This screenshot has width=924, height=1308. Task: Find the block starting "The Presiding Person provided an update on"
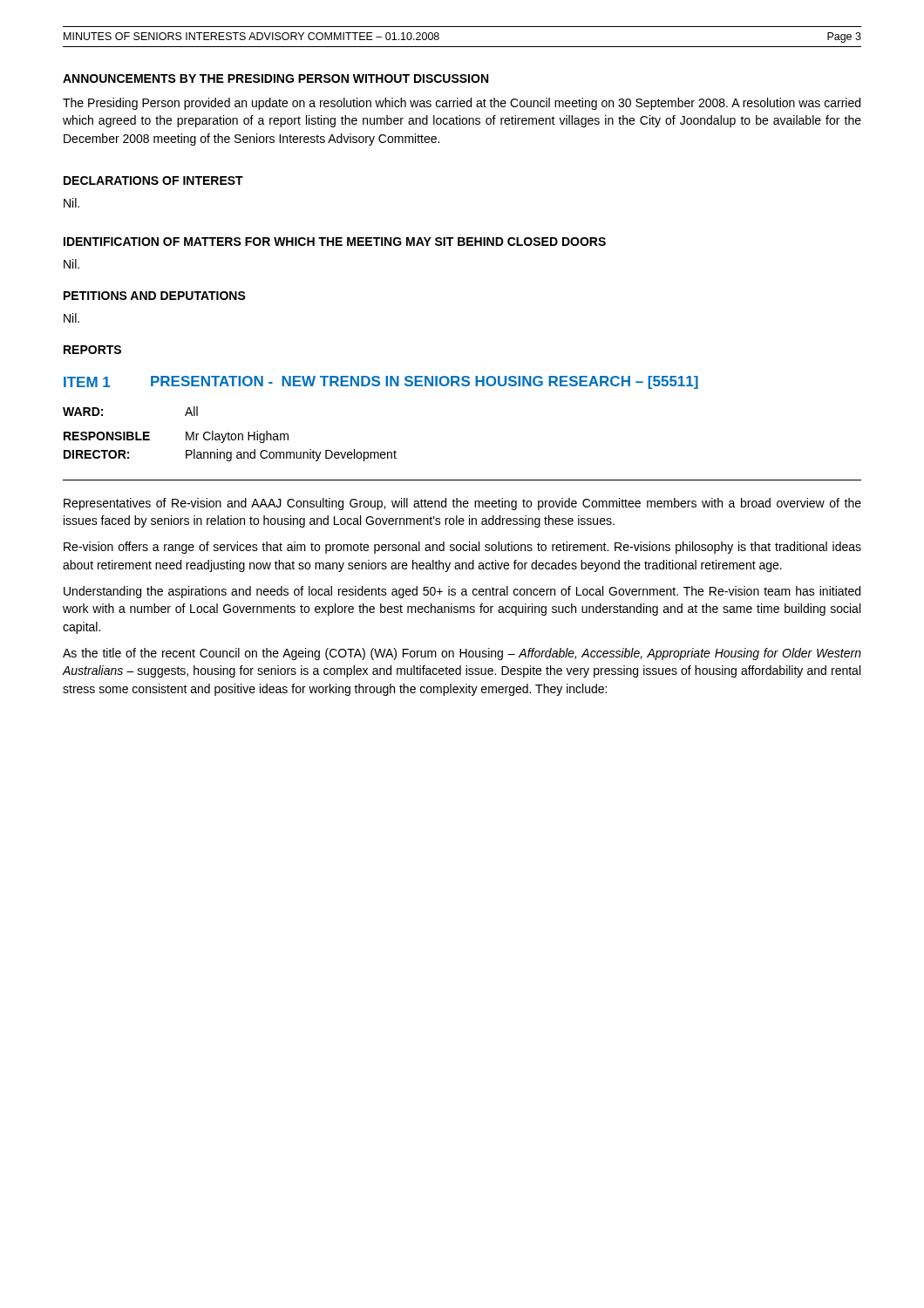click(462, 121)
